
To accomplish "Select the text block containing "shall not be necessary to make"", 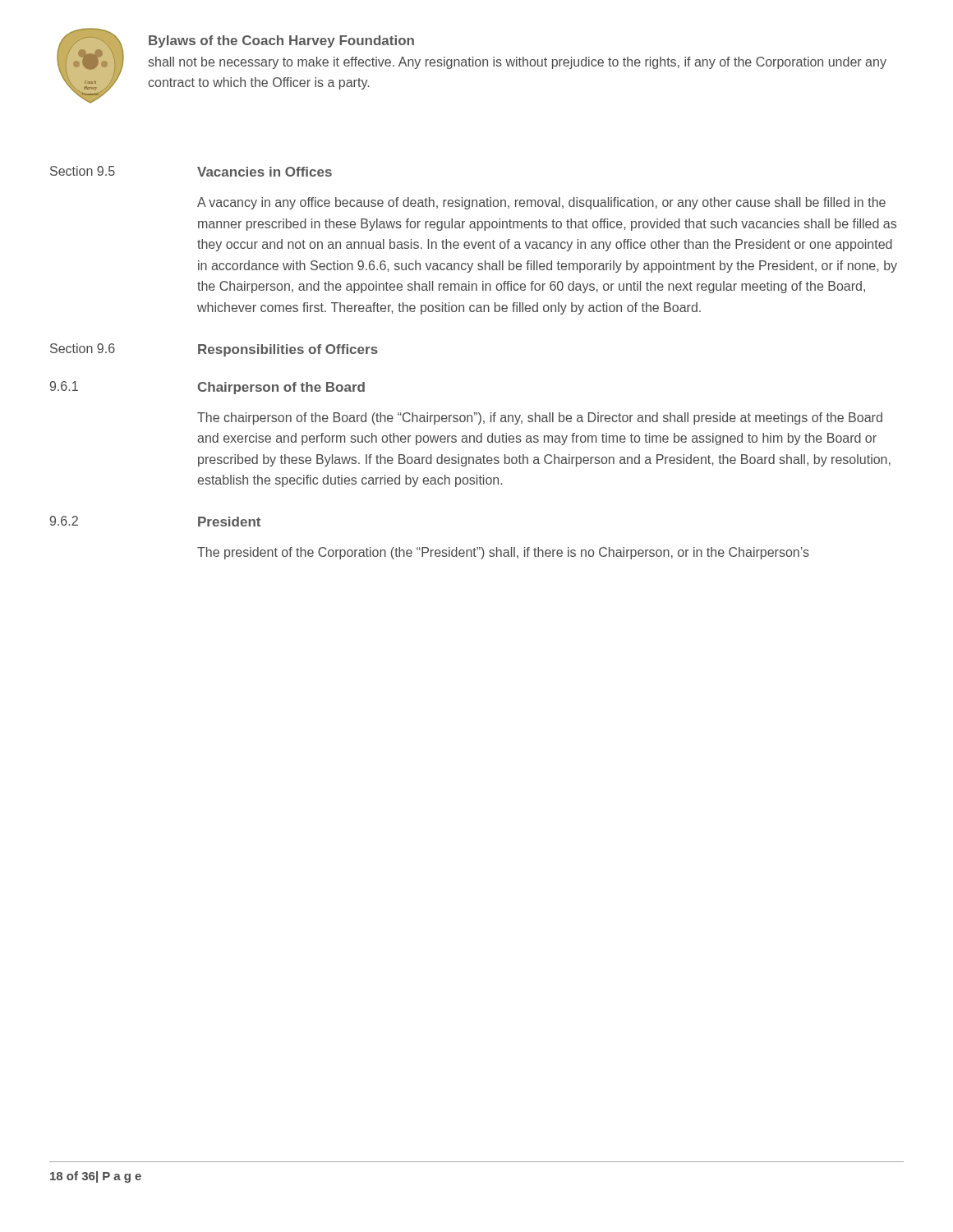I will pos(517,72).
